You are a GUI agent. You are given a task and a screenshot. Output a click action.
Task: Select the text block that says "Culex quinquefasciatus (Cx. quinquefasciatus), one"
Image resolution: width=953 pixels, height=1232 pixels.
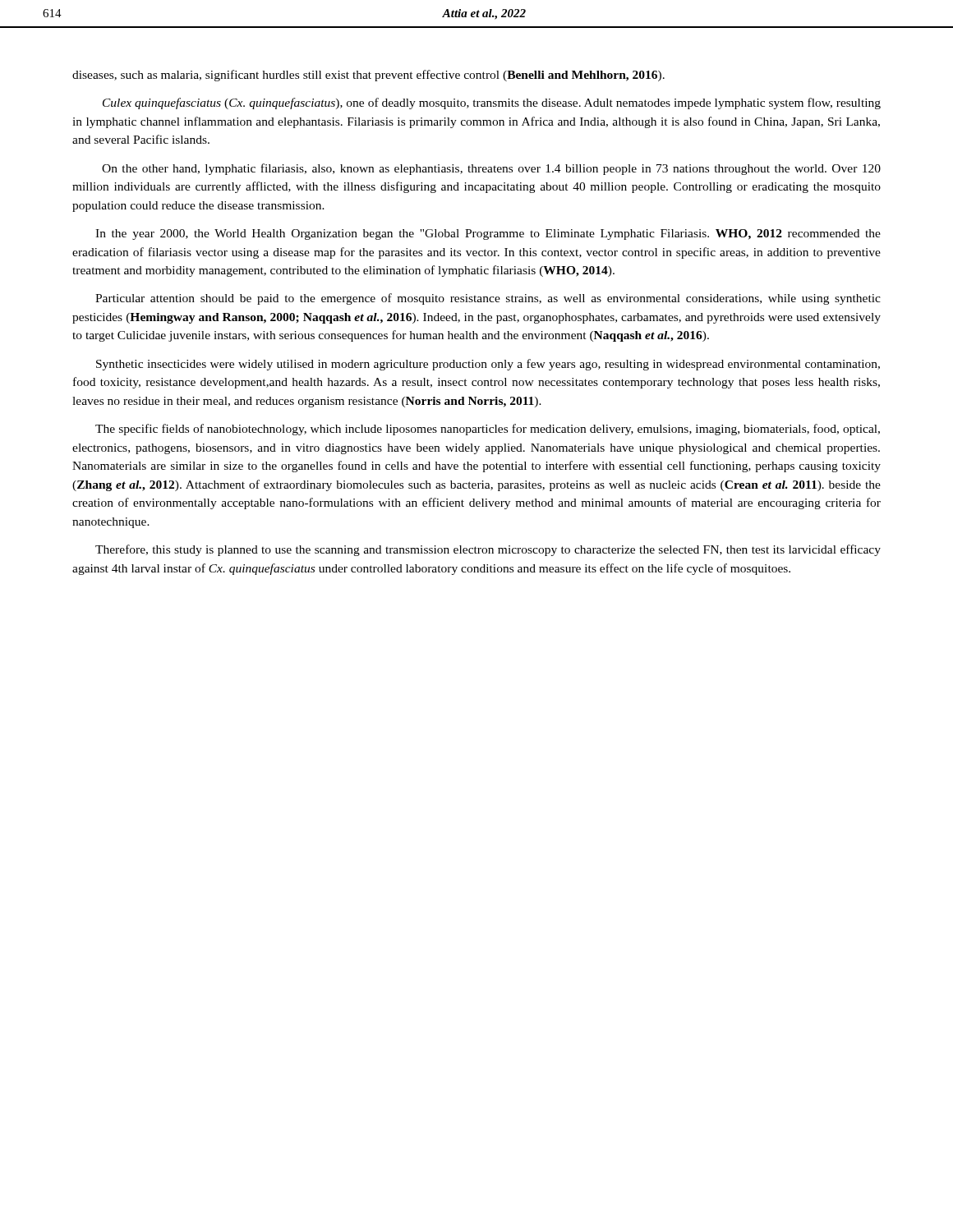click(x=476, y=121)
